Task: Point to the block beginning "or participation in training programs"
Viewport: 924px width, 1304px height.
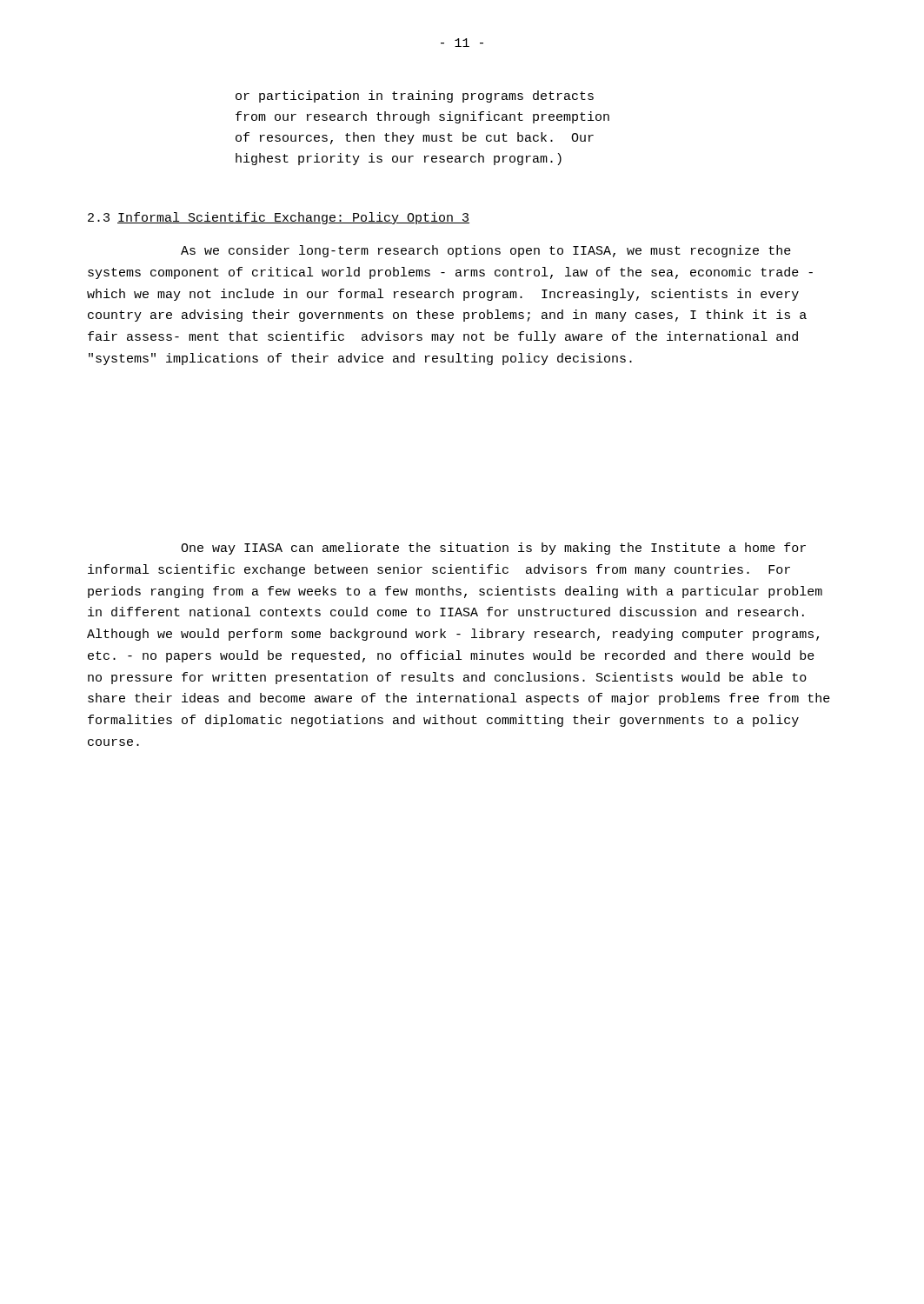Action: [x=422, y=128]
